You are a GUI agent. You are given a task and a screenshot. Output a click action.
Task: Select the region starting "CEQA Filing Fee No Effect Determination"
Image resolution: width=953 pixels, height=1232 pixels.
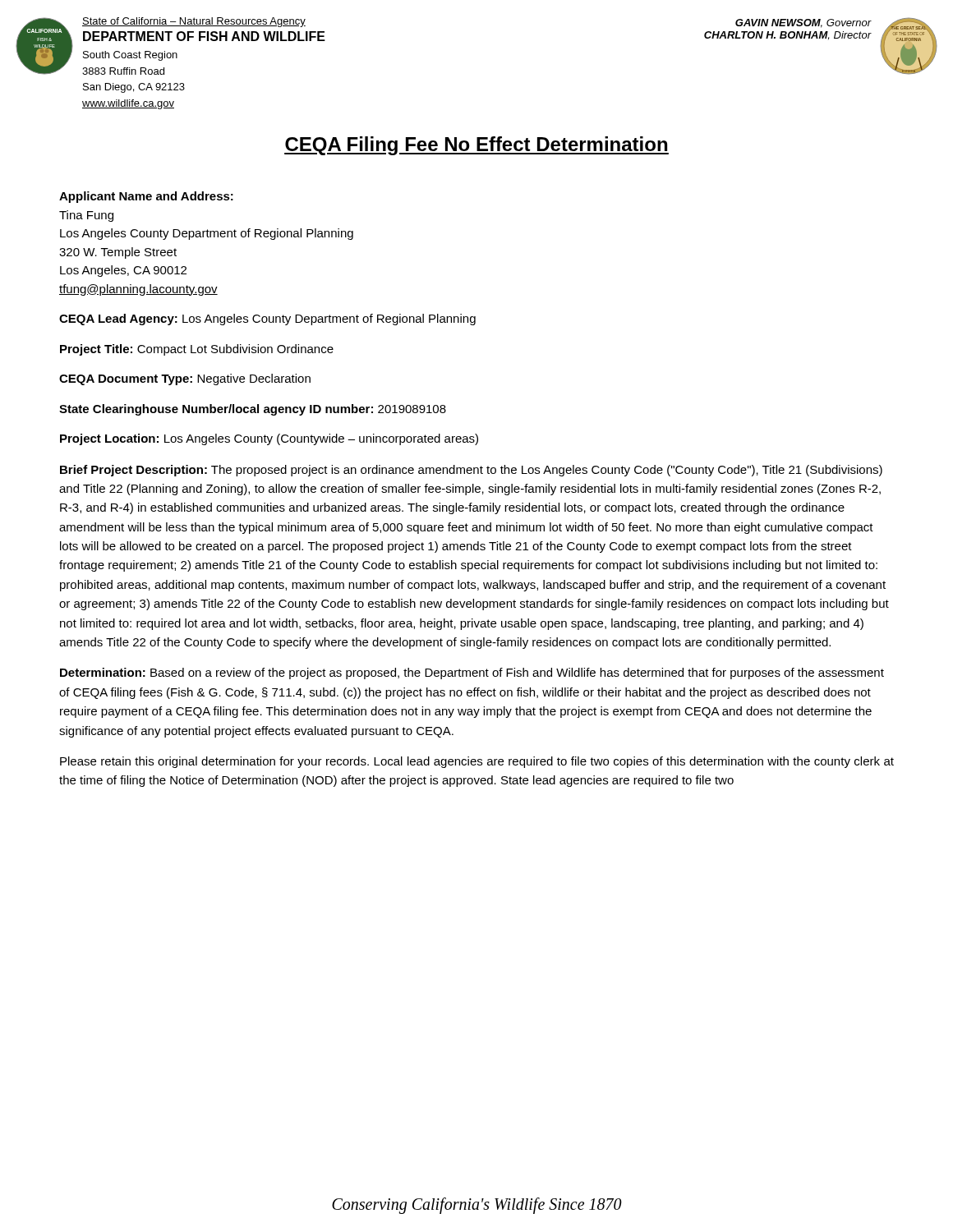476,145
